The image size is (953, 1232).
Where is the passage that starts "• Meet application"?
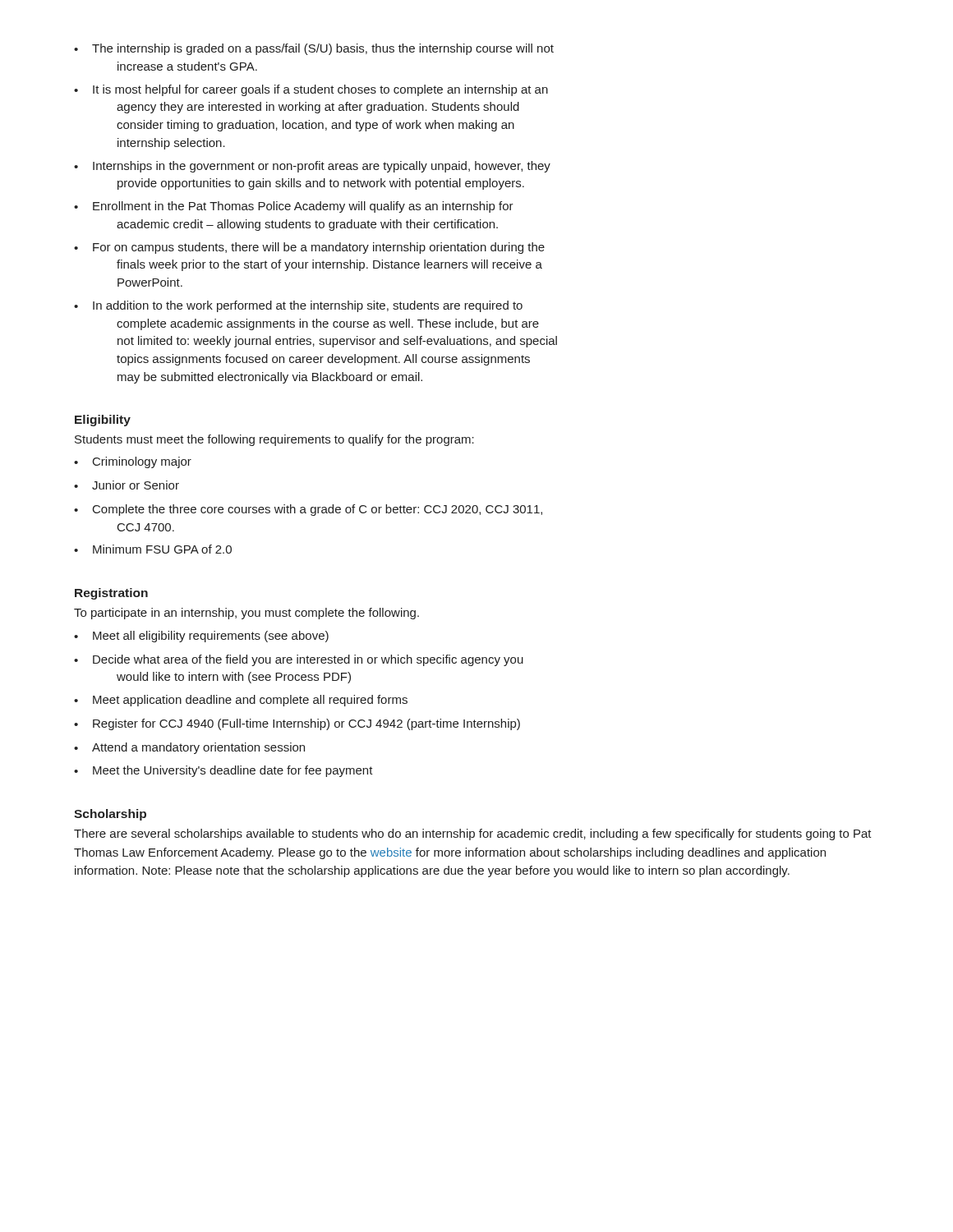point(241,701)
